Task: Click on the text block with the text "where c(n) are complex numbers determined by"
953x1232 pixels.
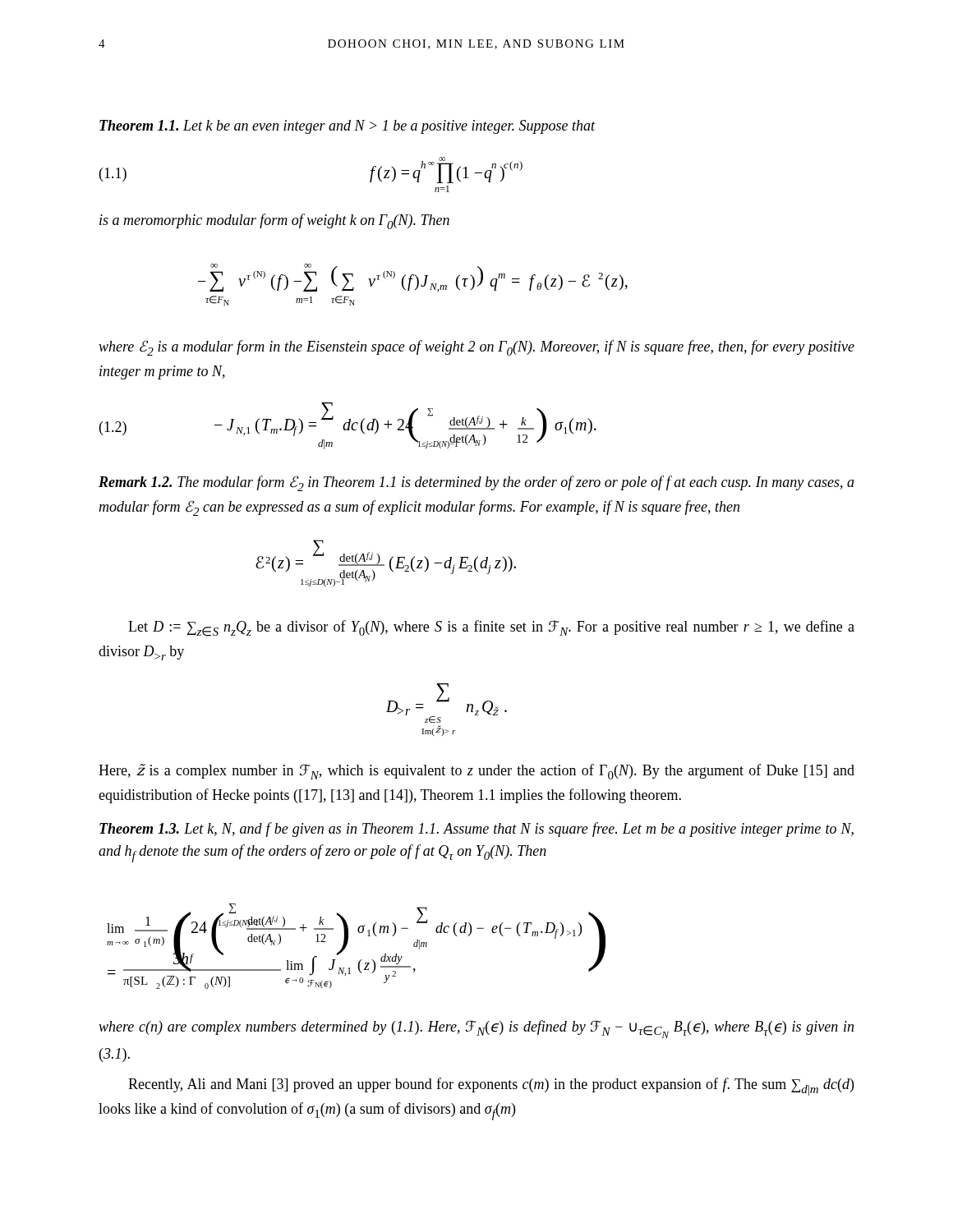Action: point(476,1040)
